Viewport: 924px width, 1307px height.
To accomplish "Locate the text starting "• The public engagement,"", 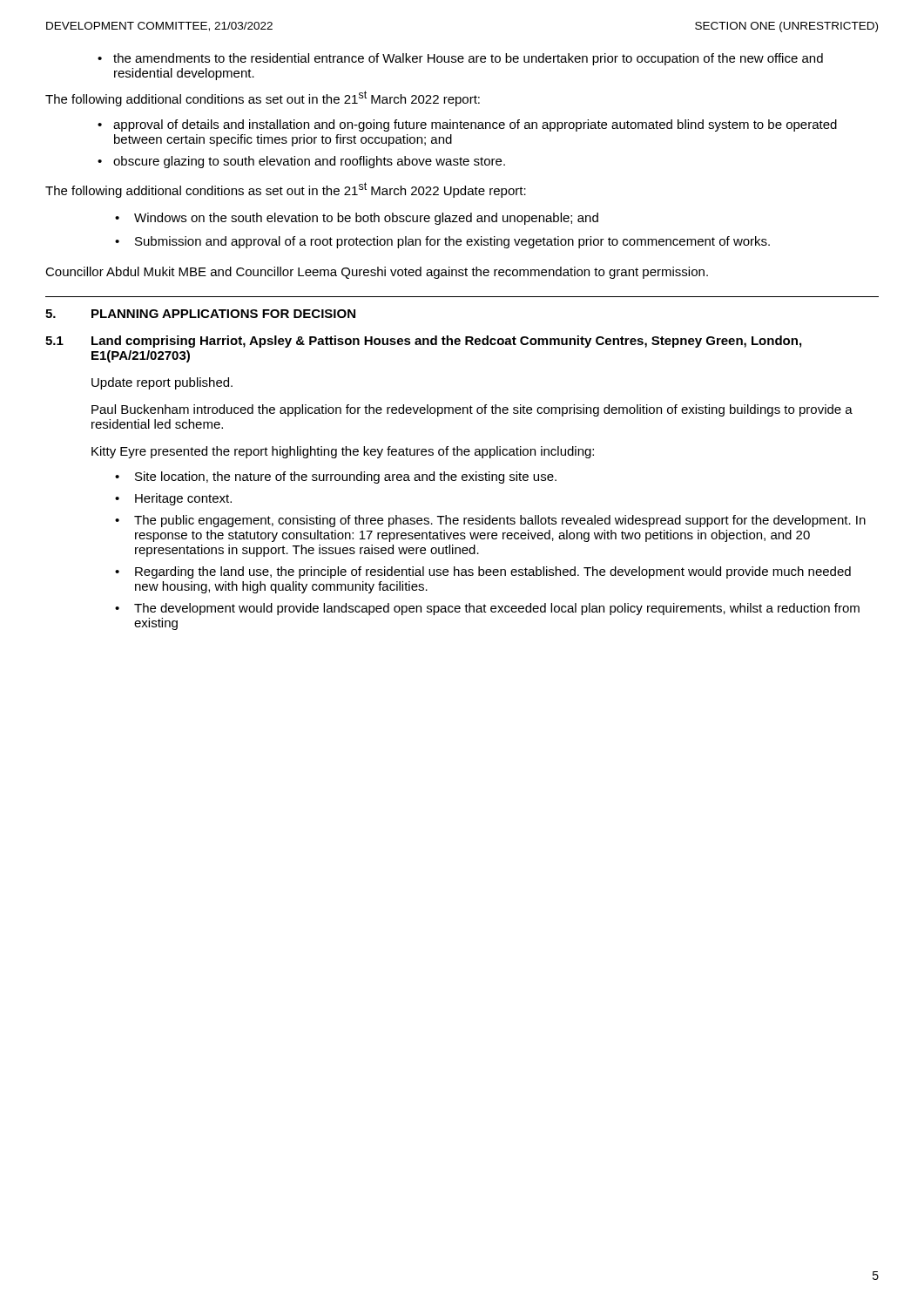I will (x=497, y=535).
